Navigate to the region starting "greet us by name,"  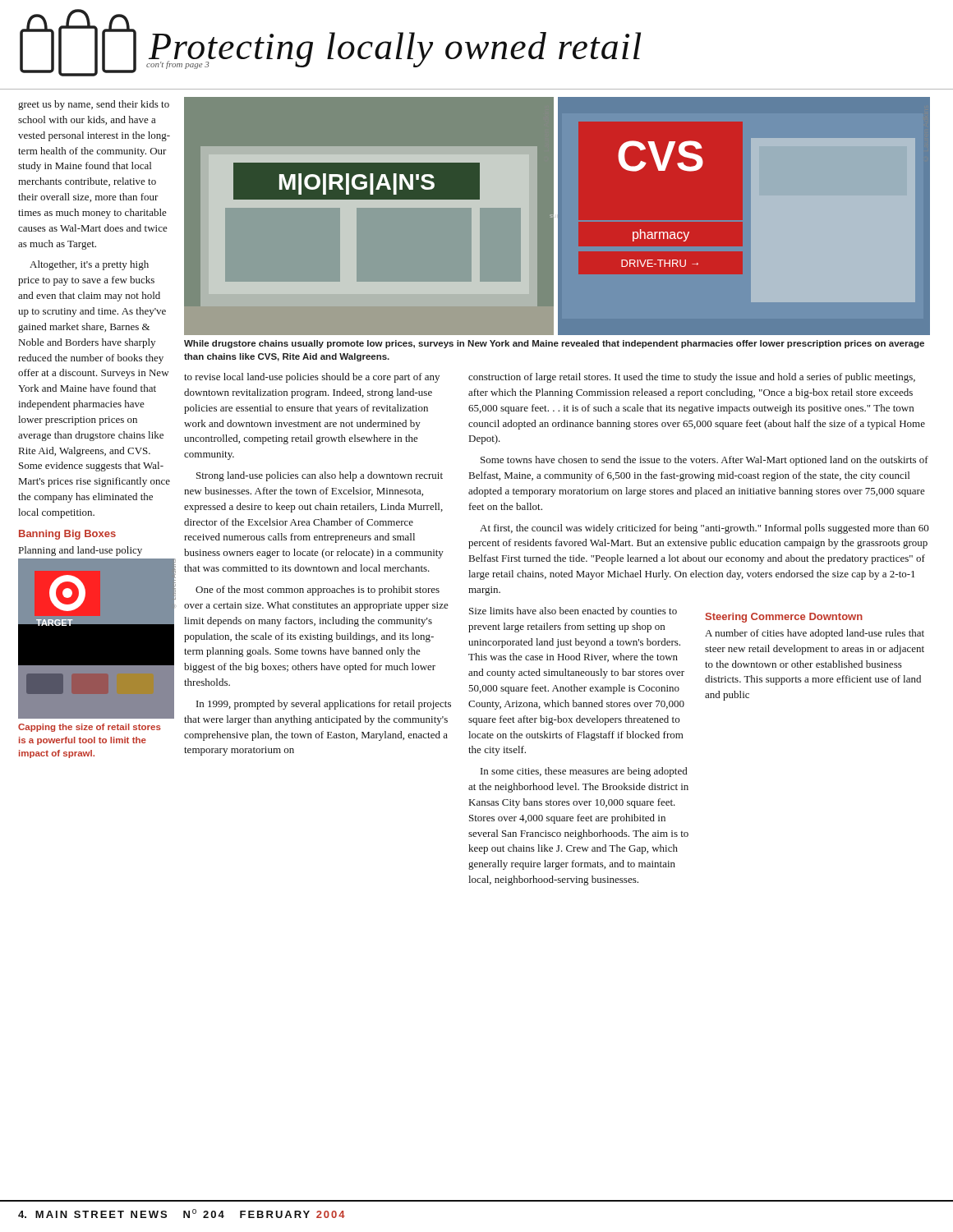pos(94,366)
